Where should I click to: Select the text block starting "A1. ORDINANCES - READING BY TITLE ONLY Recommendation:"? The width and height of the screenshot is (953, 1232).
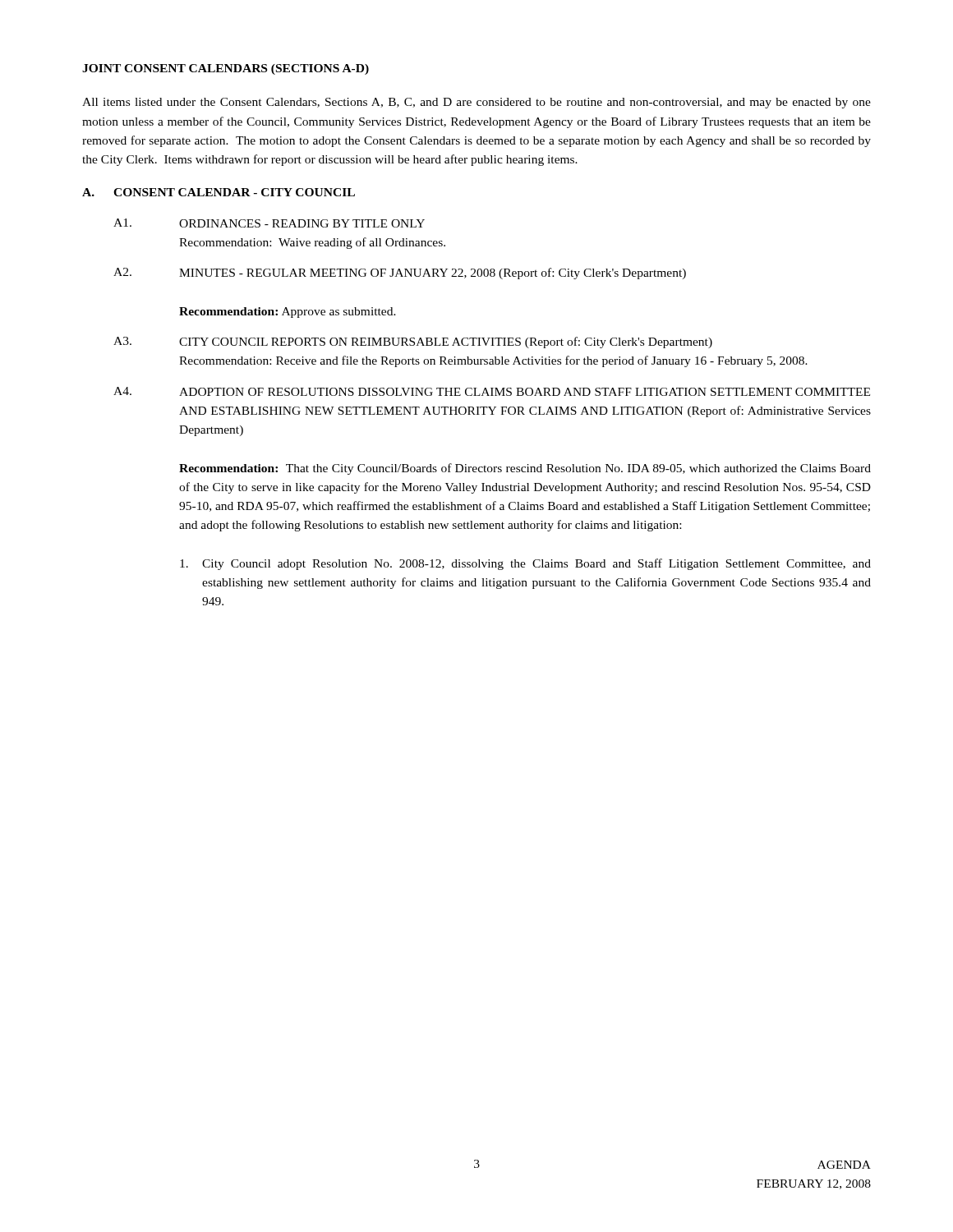(x=269, y=223)
